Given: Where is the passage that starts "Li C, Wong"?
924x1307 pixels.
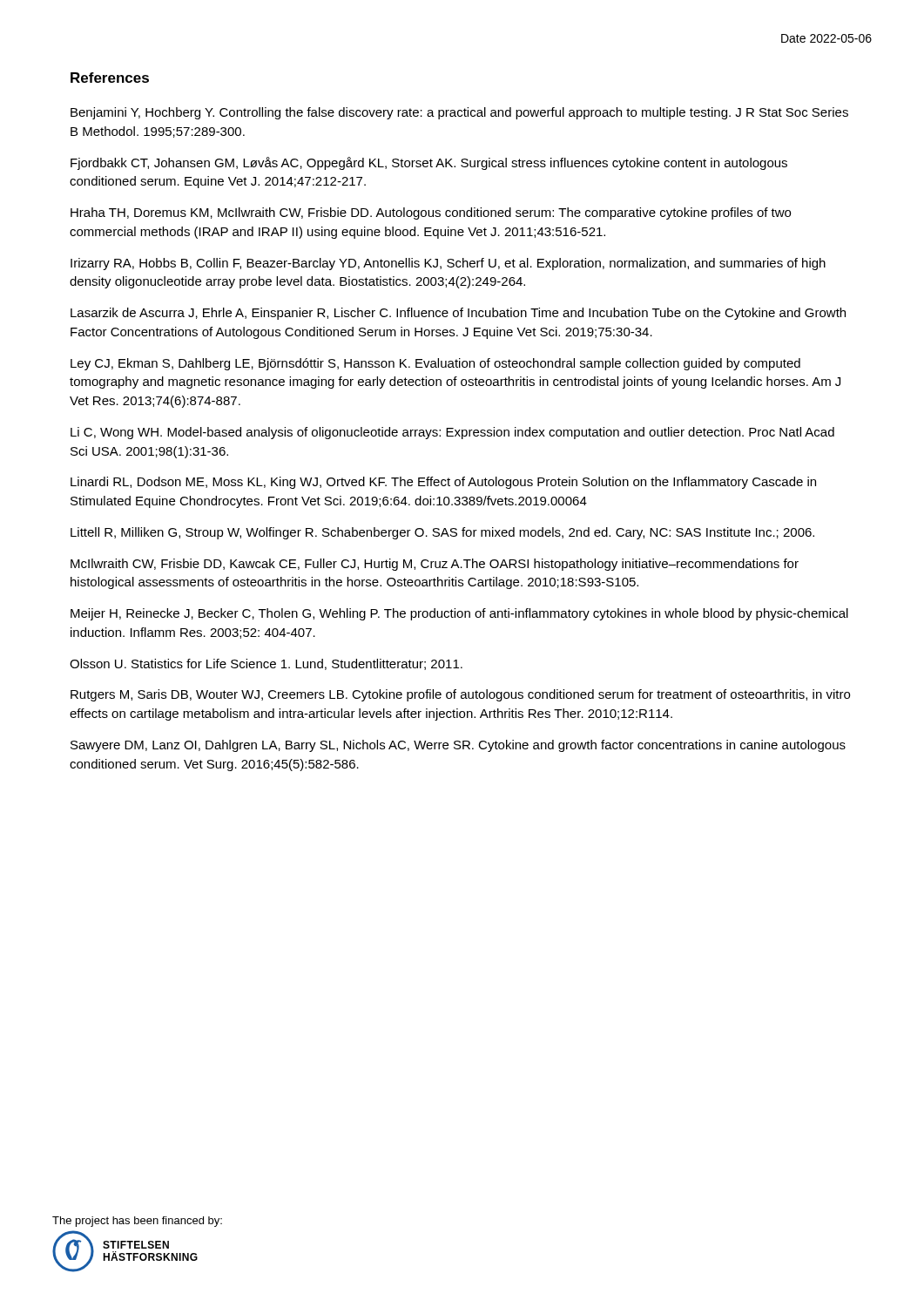Looking at the screenshot, I should [x=452, y=441].
